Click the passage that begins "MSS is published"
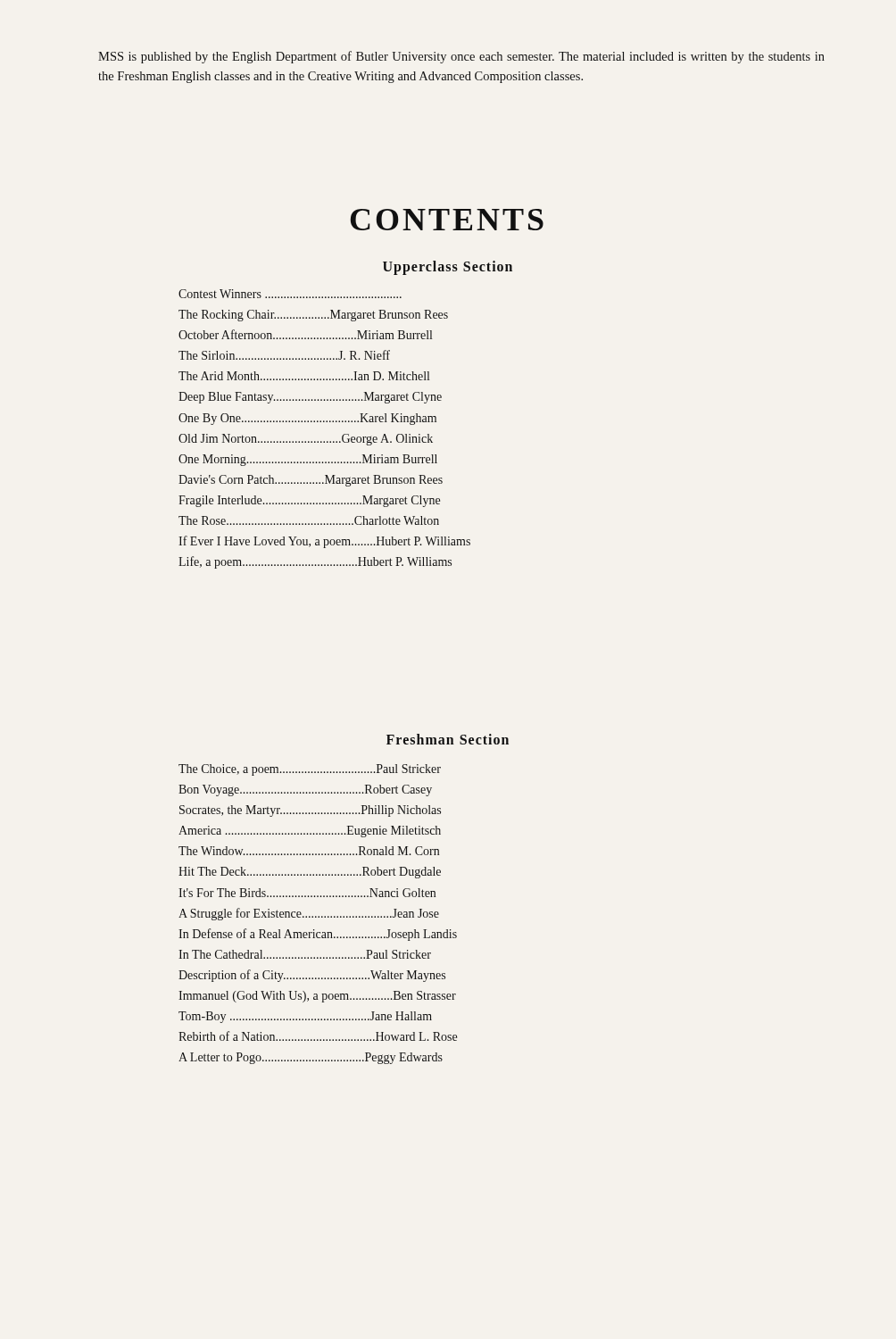896x1339 pixels. [461, 66]
